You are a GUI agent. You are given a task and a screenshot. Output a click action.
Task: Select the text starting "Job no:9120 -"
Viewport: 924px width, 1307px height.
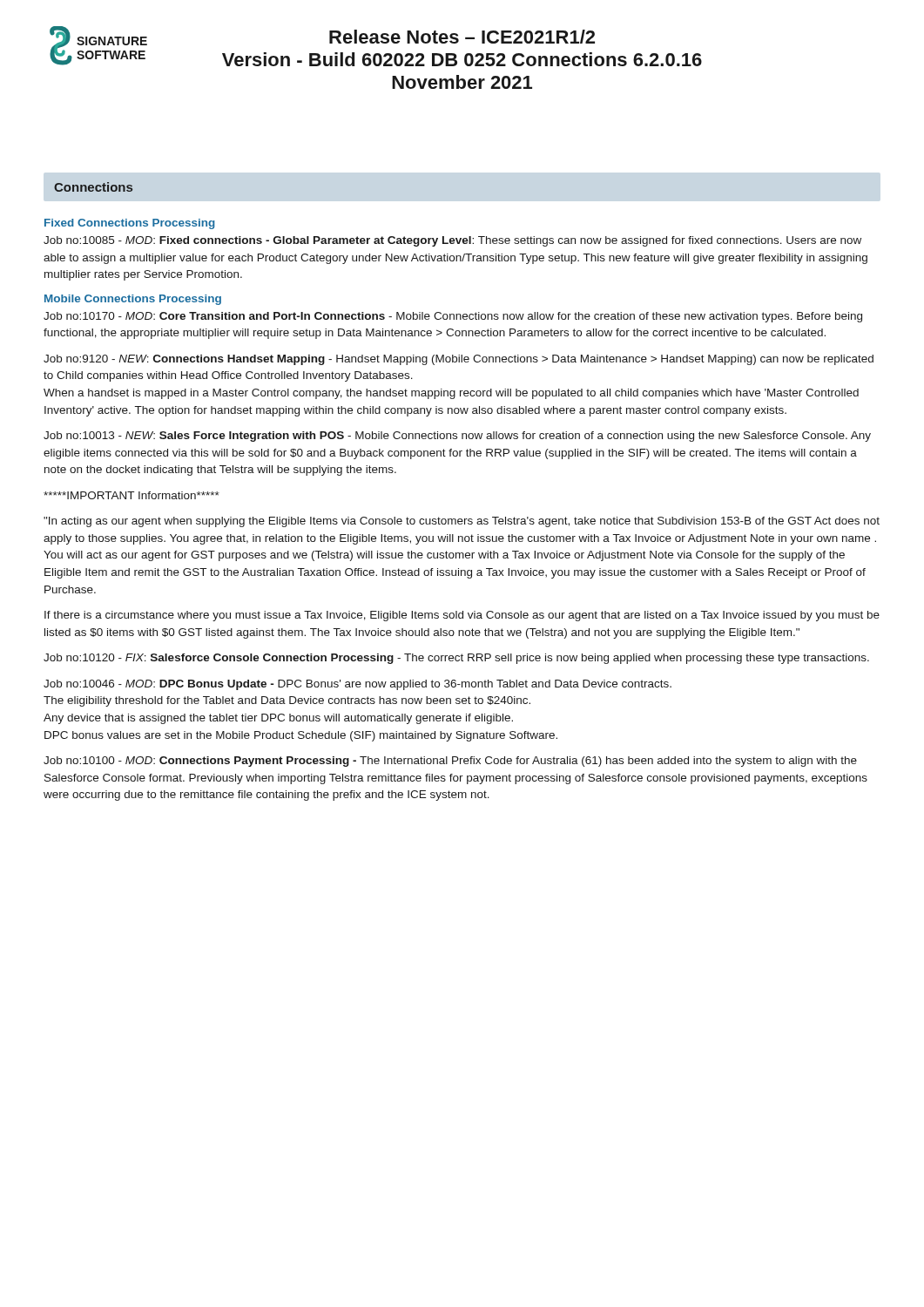click(x=459, y=384)
